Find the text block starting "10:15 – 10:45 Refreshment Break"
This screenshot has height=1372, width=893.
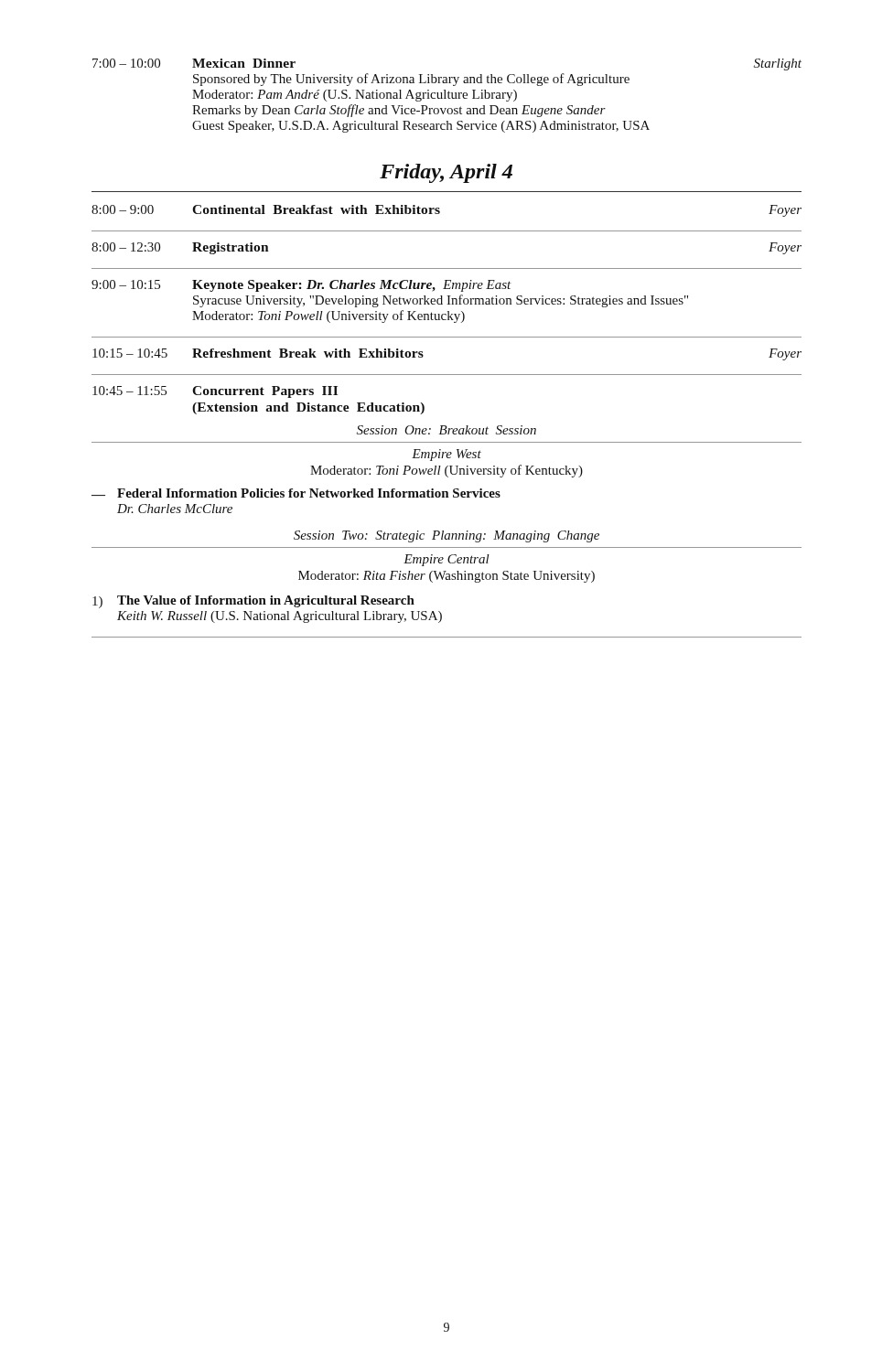(140, 354)
